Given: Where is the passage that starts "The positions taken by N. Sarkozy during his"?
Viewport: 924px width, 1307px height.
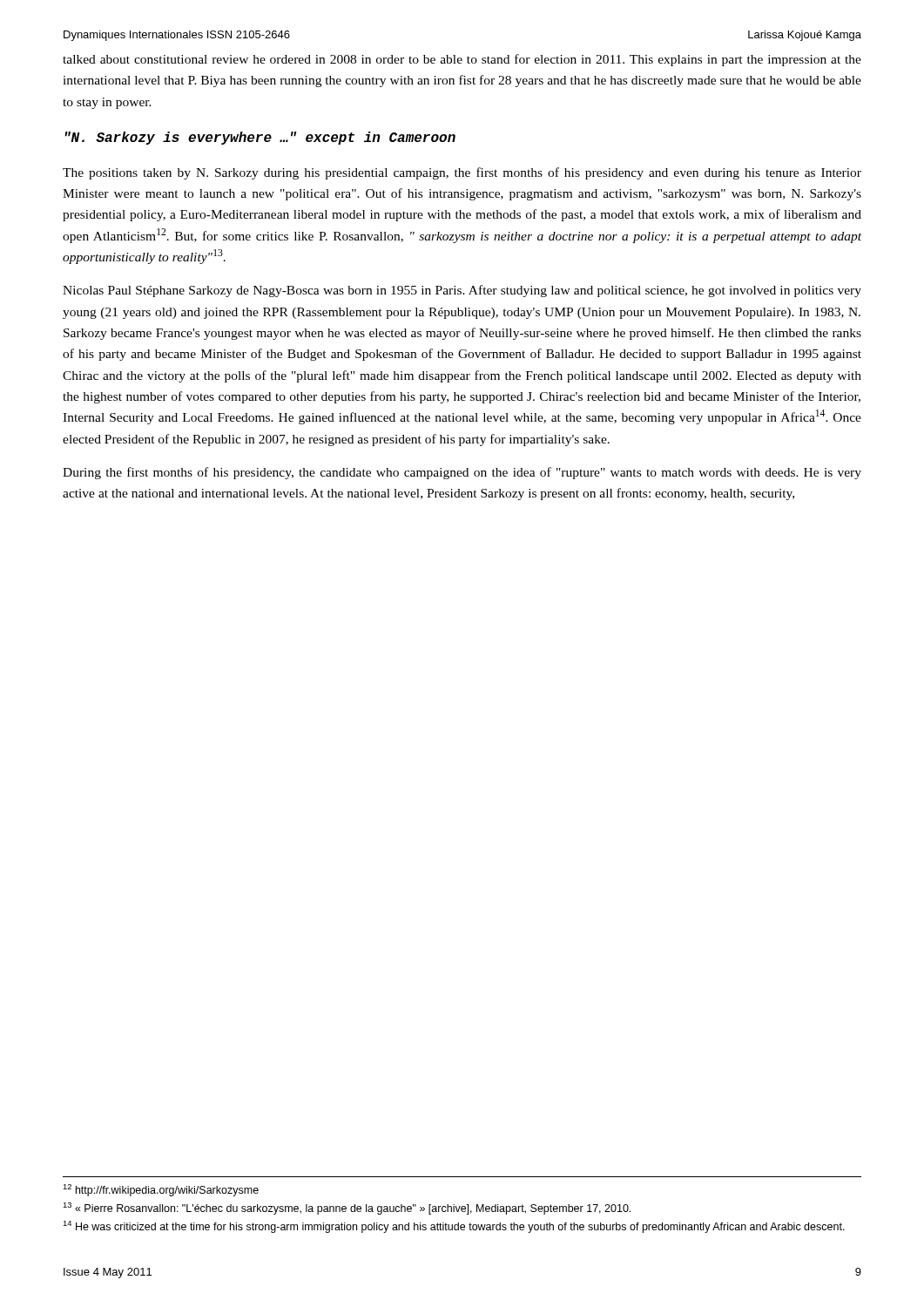Looking at the screenshot, I should pos(462,215).
